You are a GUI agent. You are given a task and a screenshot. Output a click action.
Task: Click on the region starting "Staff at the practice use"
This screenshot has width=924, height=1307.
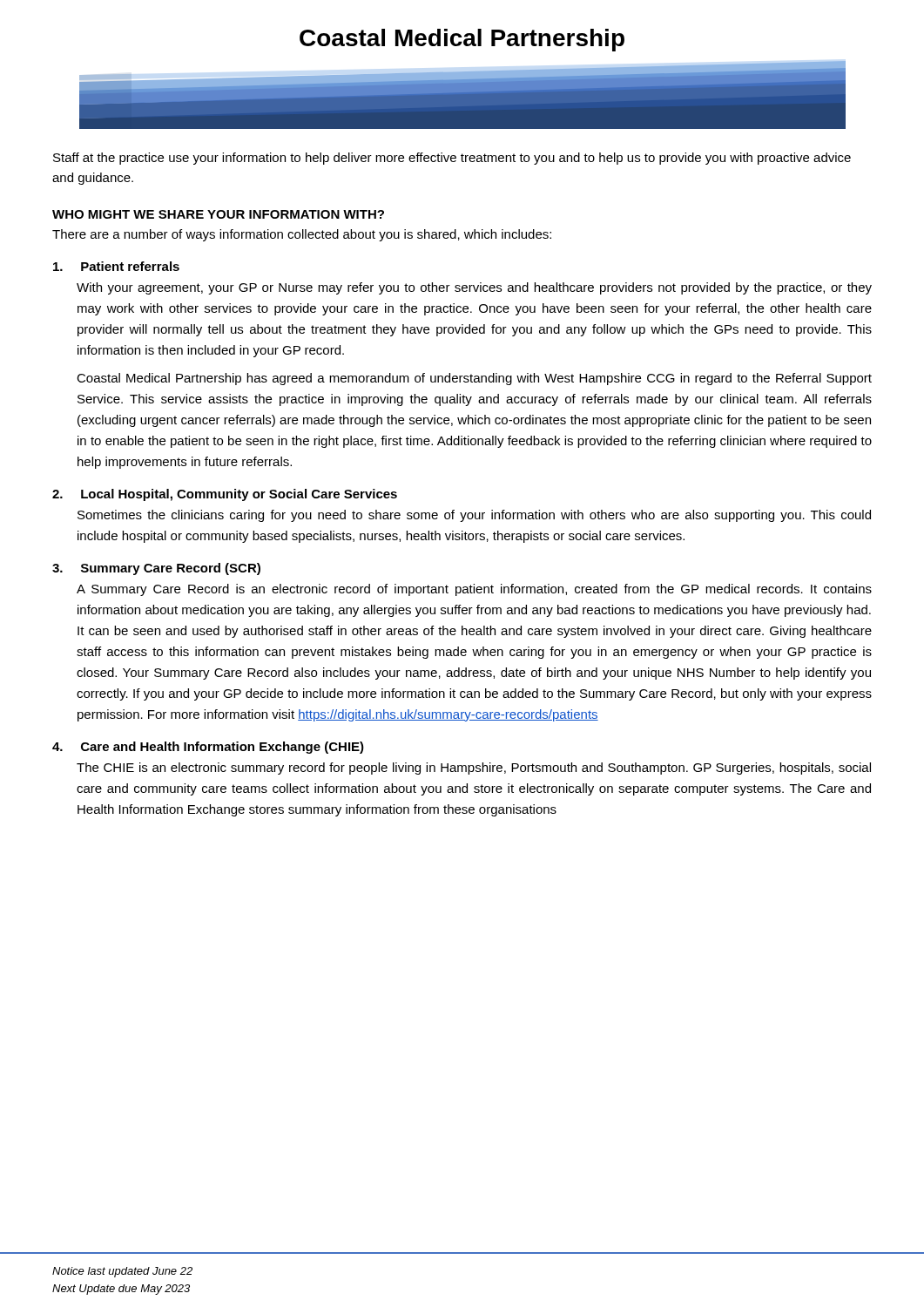tap(452, 167)
